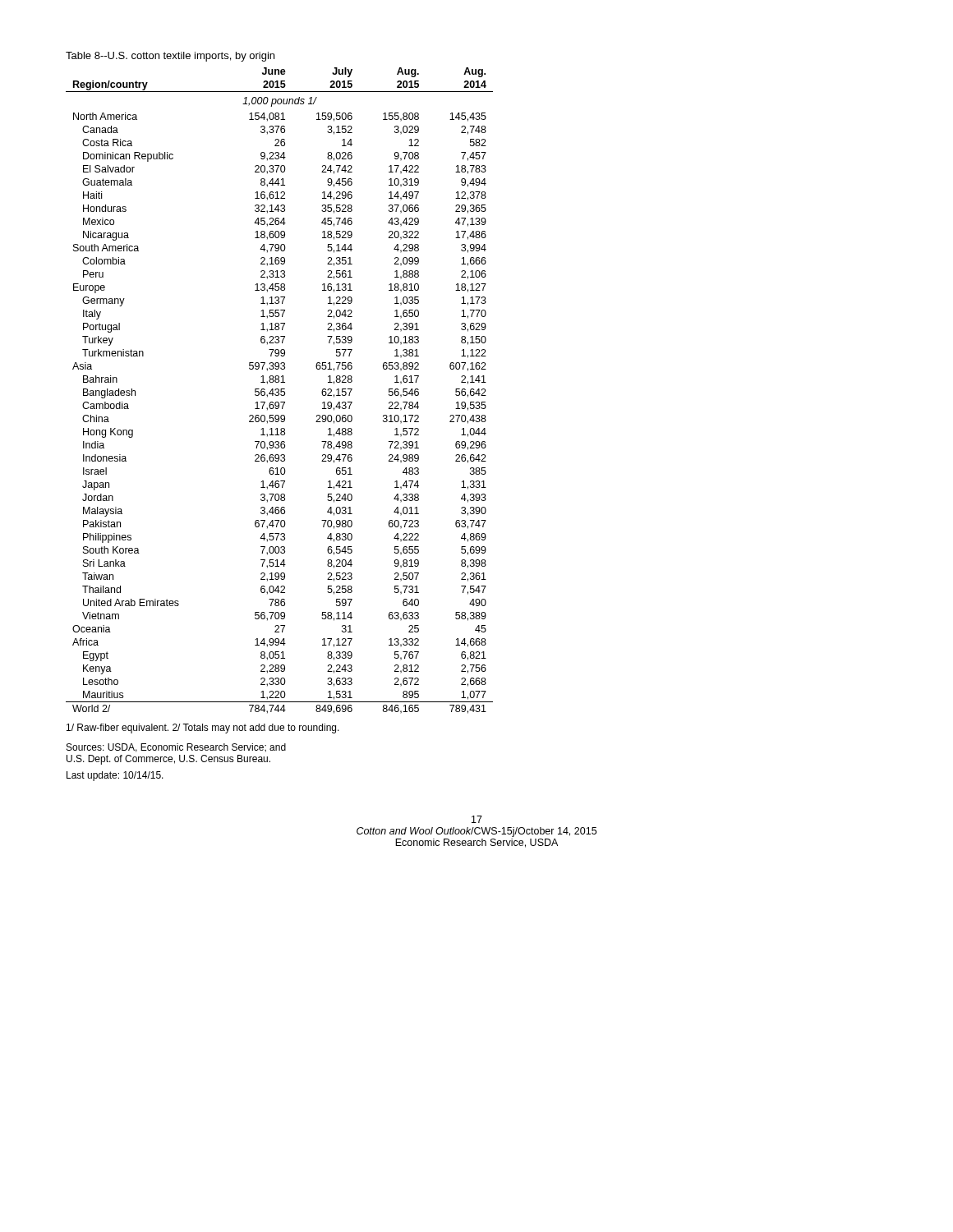
Task: Click on the block starting "Sources: USDA, Economic Research Service; andU.S. Dept."
Action: (176, 753)
